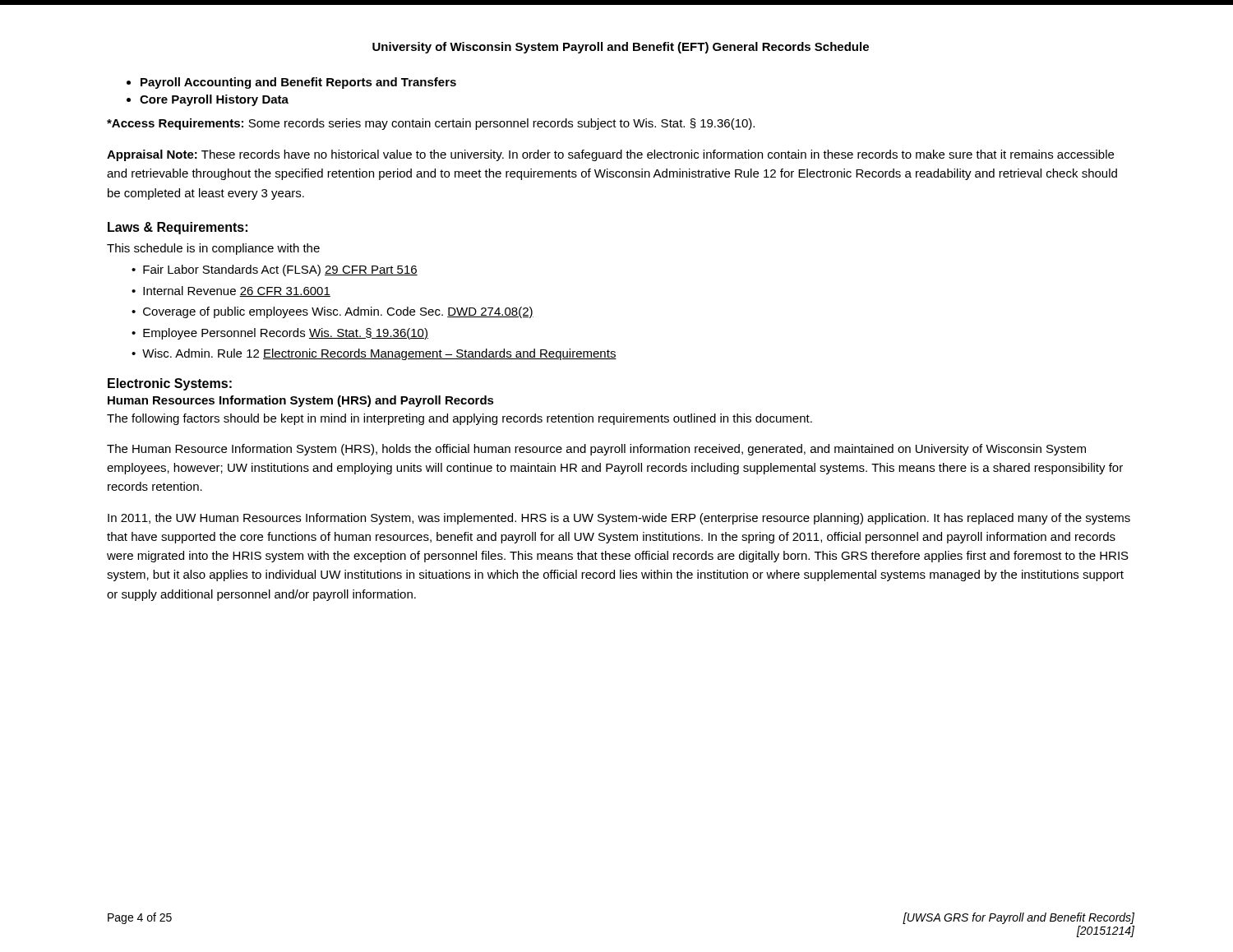Select the block starting "Human Resources Information"

click(x=300, y=400)
